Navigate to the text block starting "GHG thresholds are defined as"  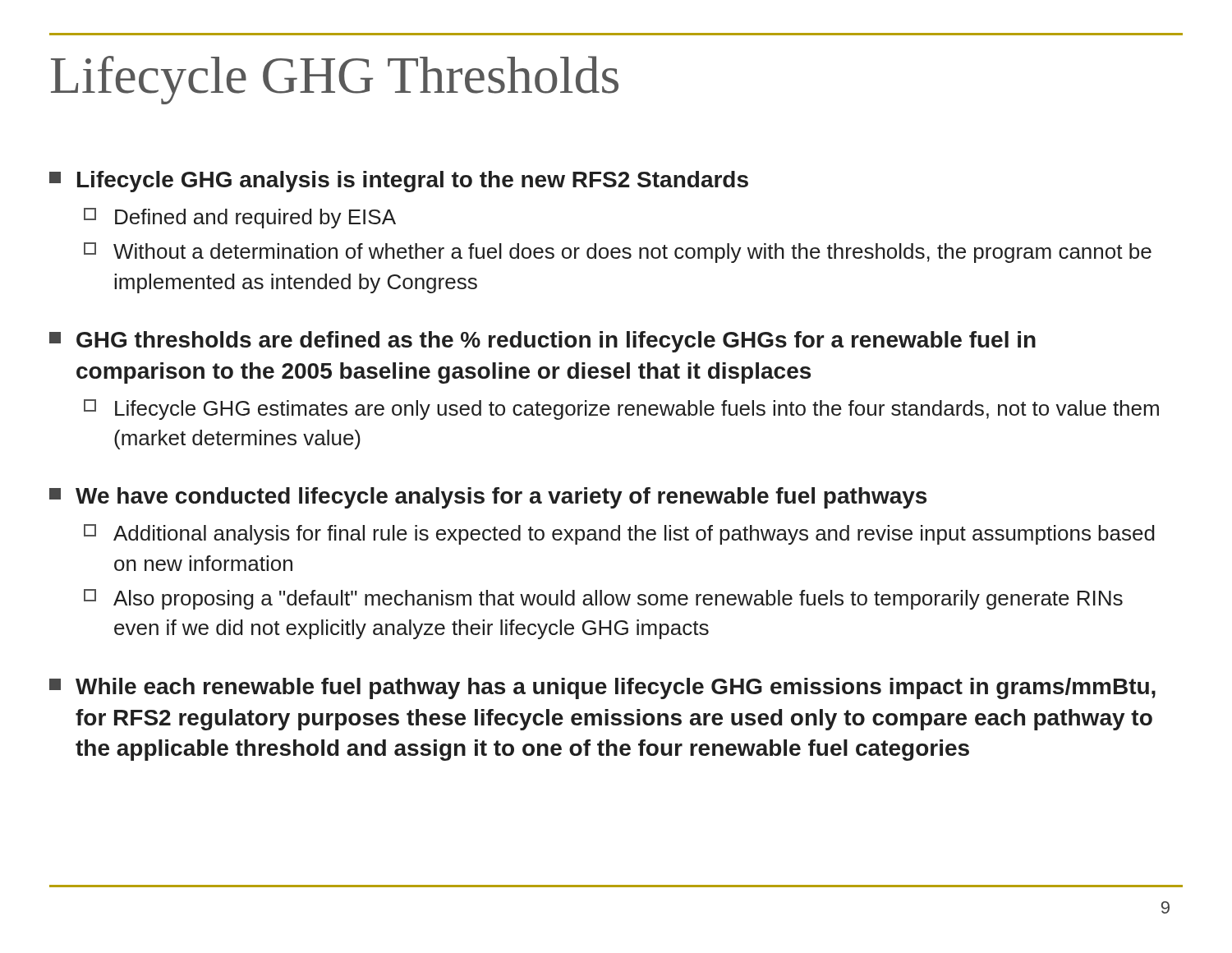point(542,342)
